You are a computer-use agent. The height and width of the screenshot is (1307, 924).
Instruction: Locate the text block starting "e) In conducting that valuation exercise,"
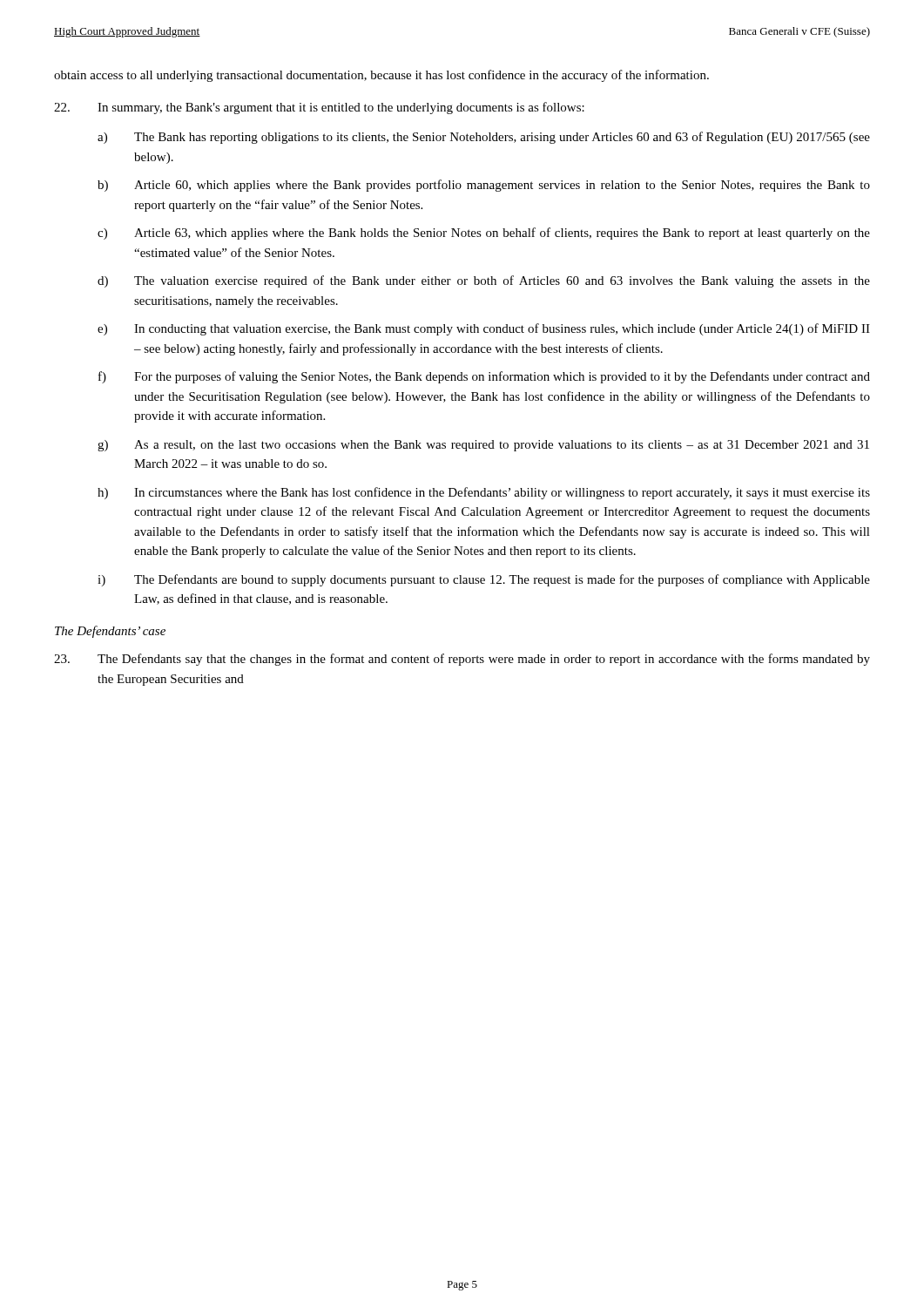pos(484,339)
